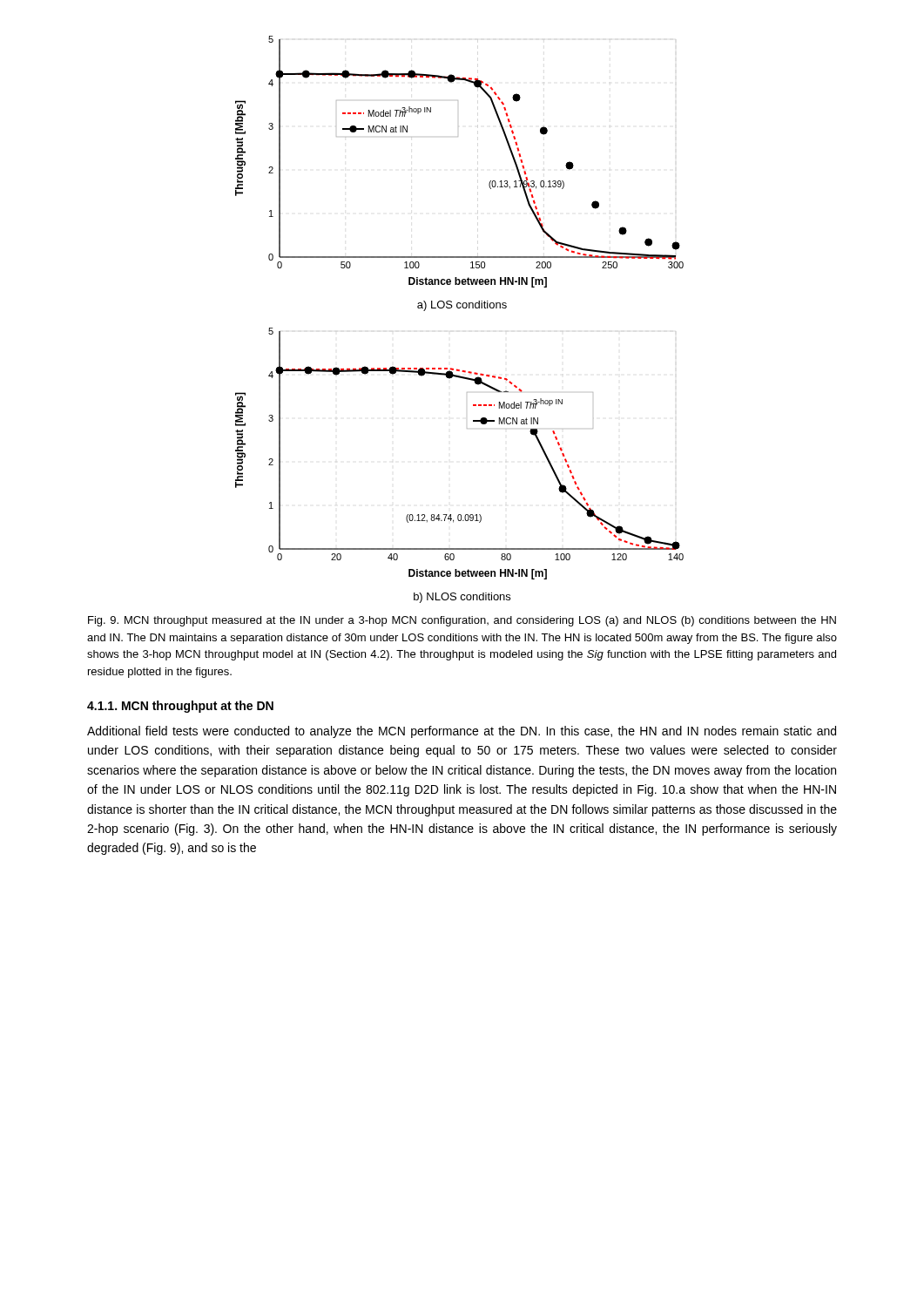Click the caption that begins "Fig. 9. MCN throughput measured"

tap(462, 645)
